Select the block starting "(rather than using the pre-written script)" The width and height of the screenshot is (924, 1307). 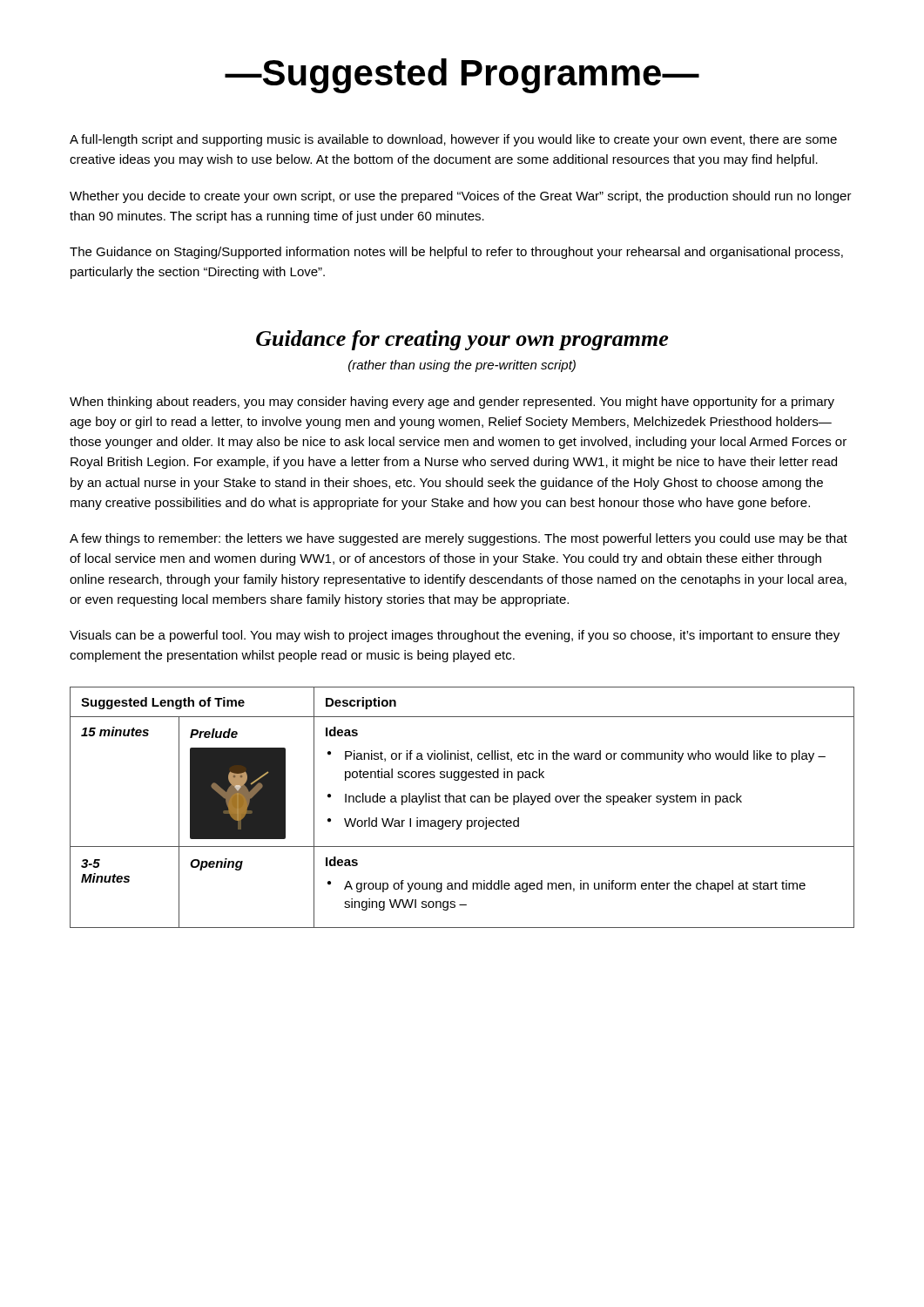click(x=462, y=364)
